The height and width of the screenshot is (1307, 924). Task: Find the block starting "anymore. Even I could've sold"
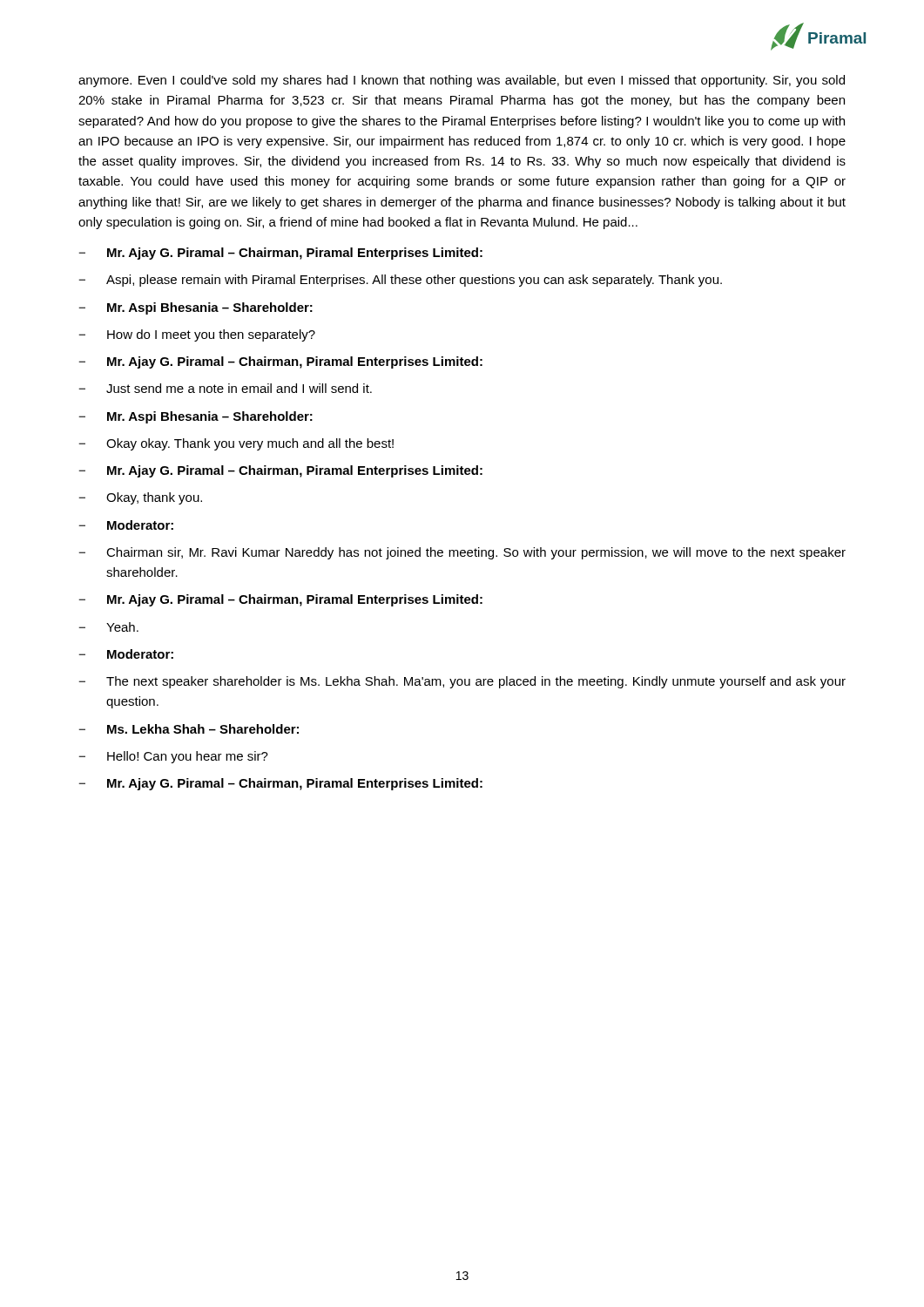tap(462, 151)
